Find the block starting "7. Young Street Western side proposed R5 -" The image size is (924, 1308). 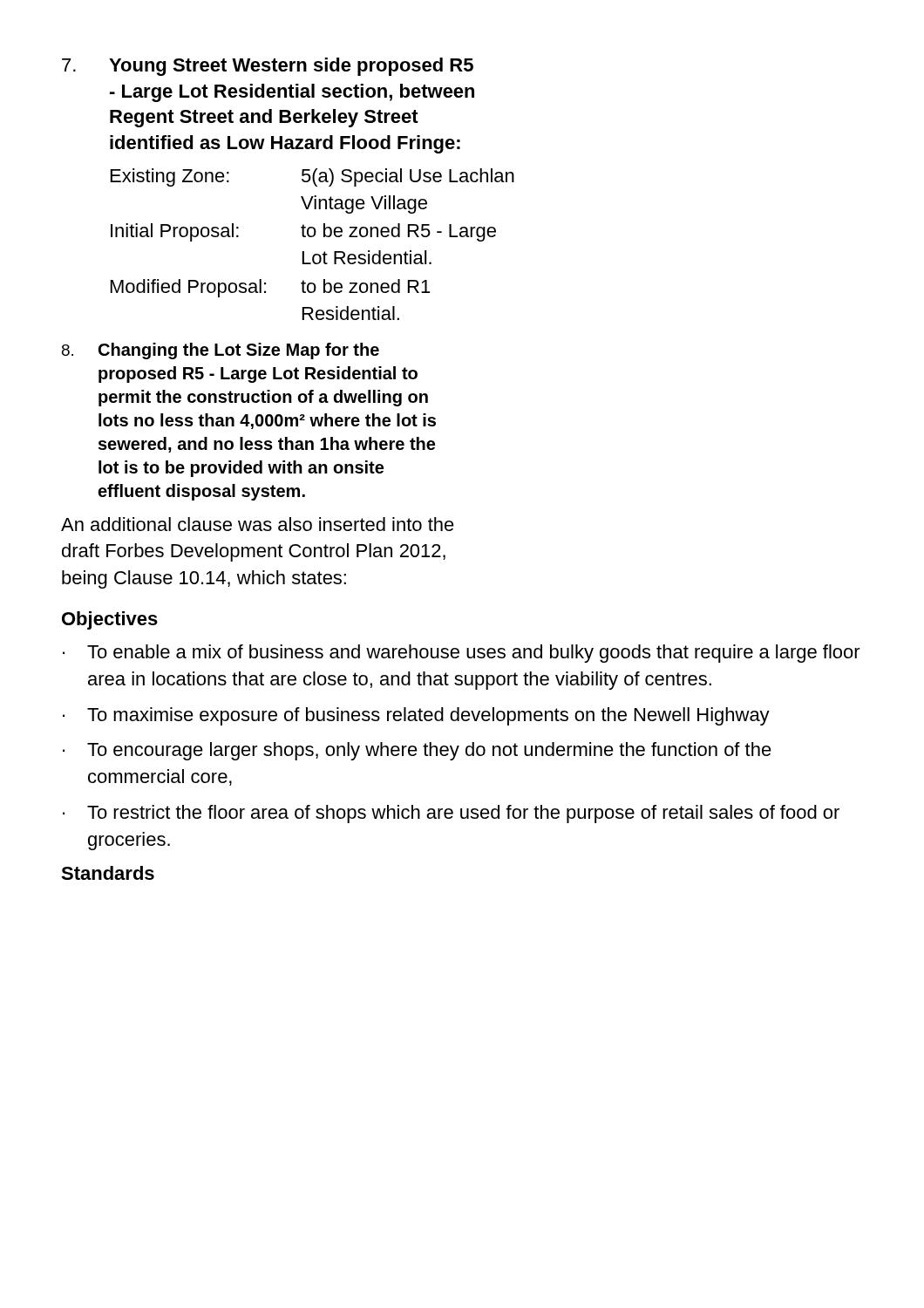pos(462,191)
